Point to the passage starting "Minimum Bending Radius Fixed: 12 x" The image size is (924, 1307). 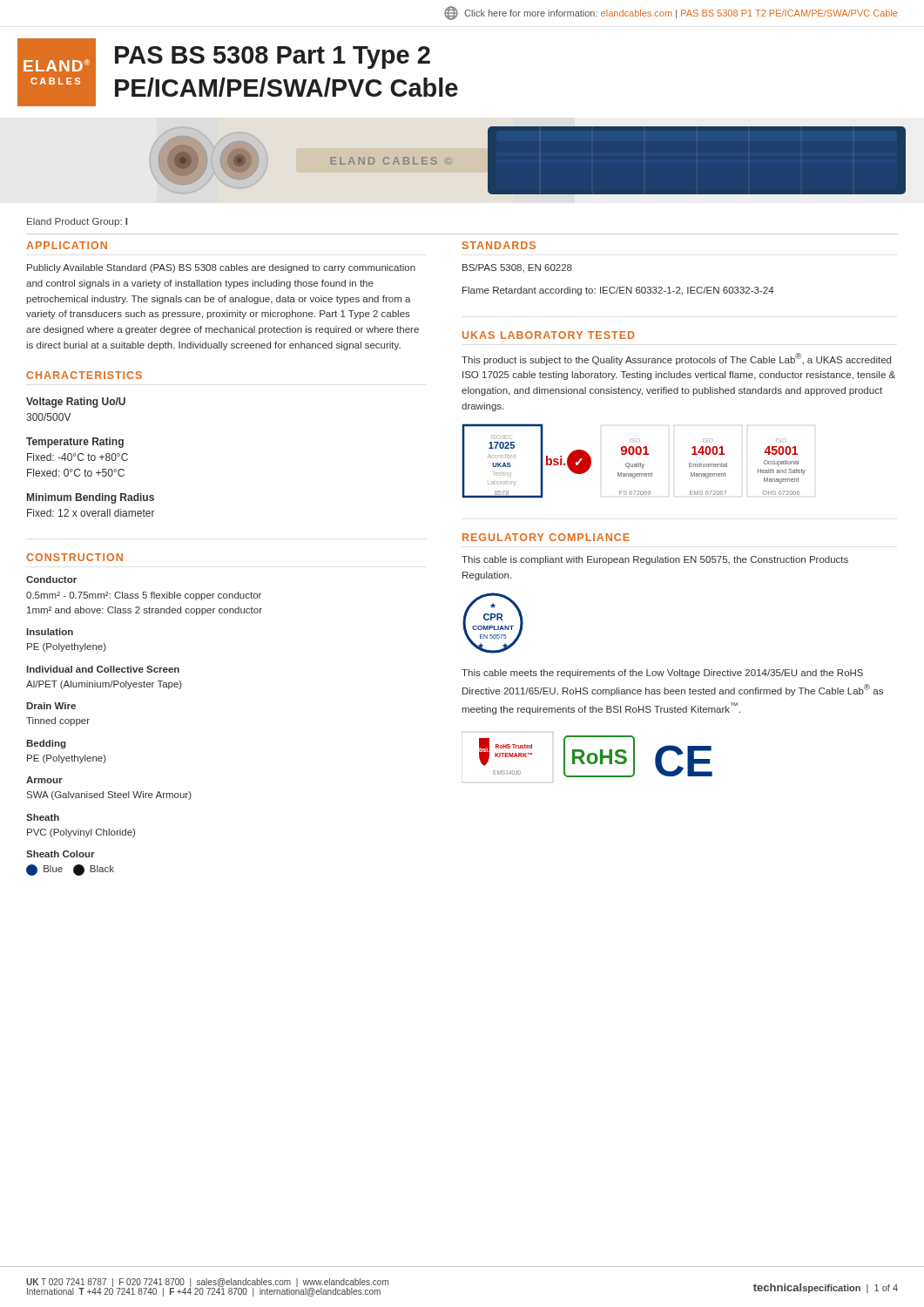coord(91,498)
